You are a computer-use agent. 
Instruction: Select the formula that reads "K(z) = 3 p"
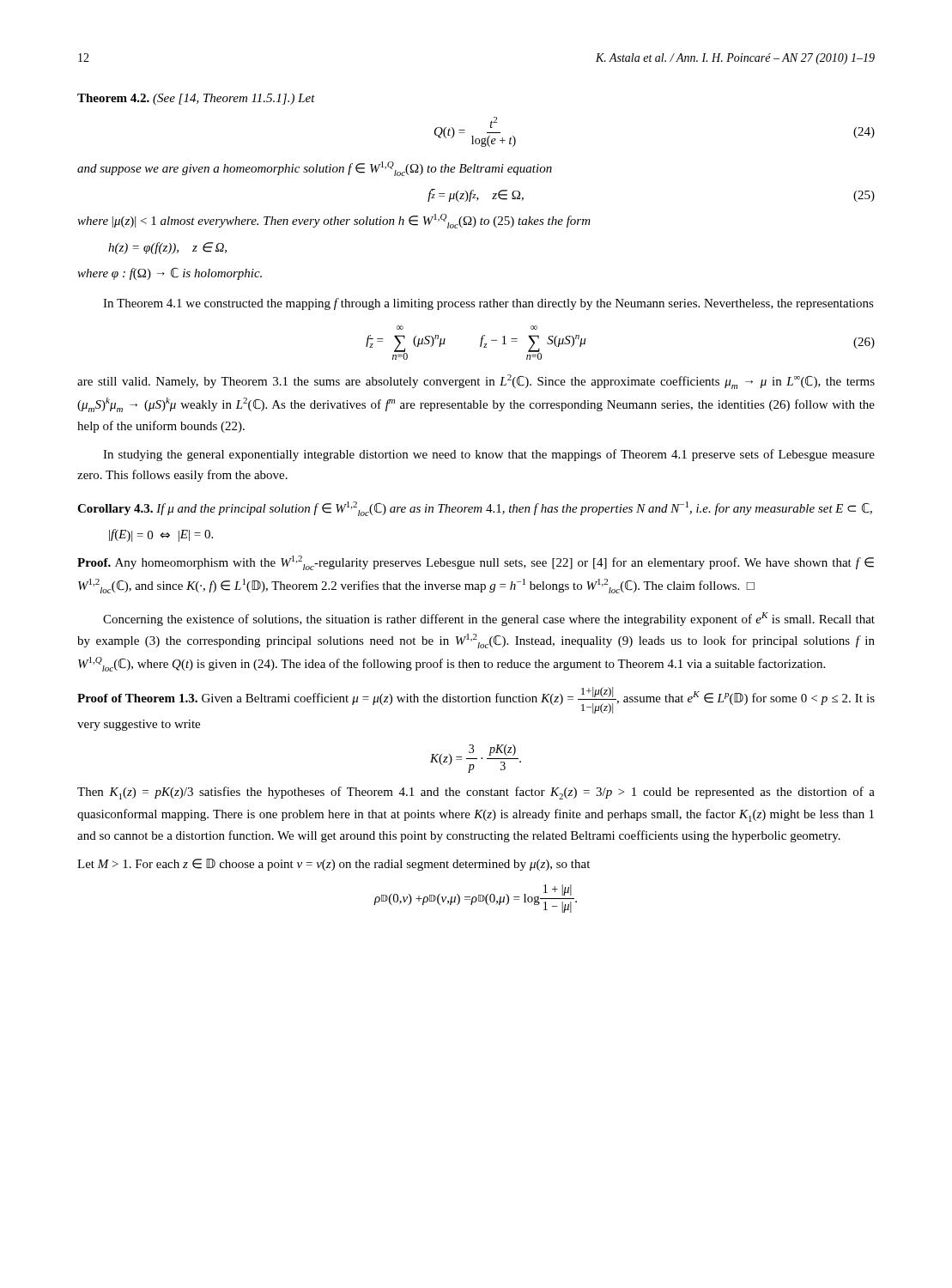click(476, 758)
